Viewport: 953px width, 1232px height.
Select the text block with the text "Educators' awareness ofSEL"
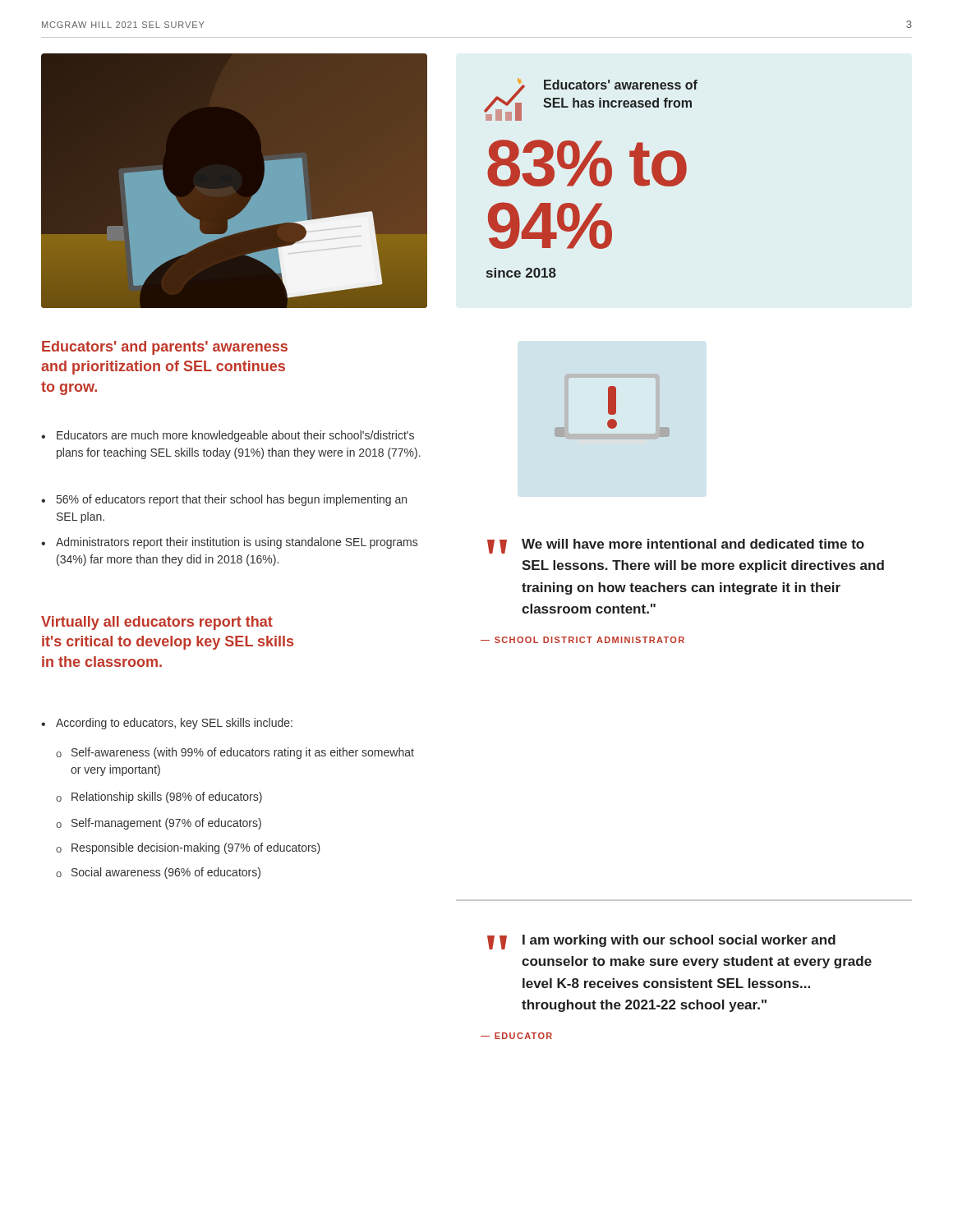pos(684,179)
